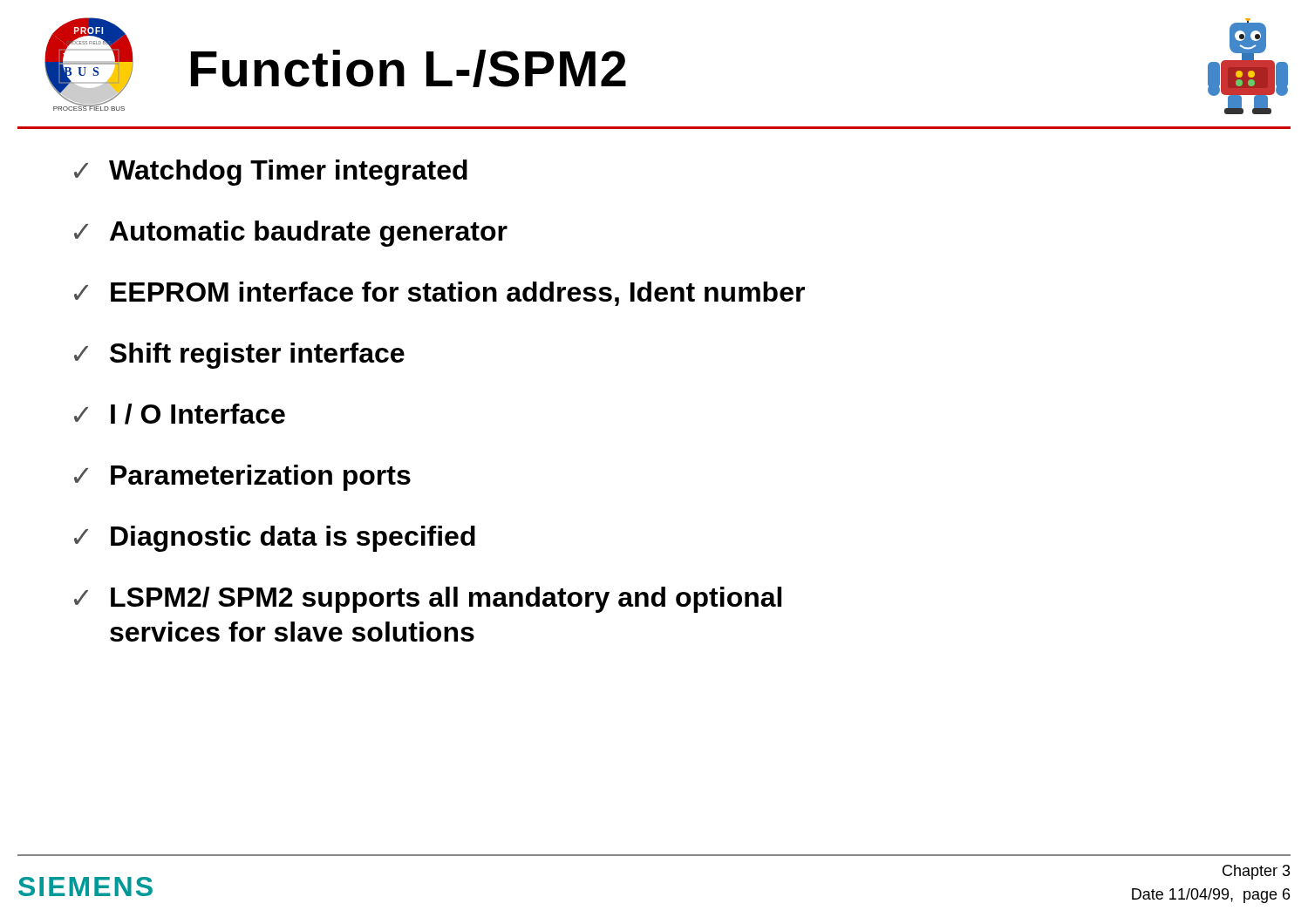The width and height of the screenshot is (1308, 924).
Task: Click where it says "✓ I / O Interface"
Action: [178, 414]
